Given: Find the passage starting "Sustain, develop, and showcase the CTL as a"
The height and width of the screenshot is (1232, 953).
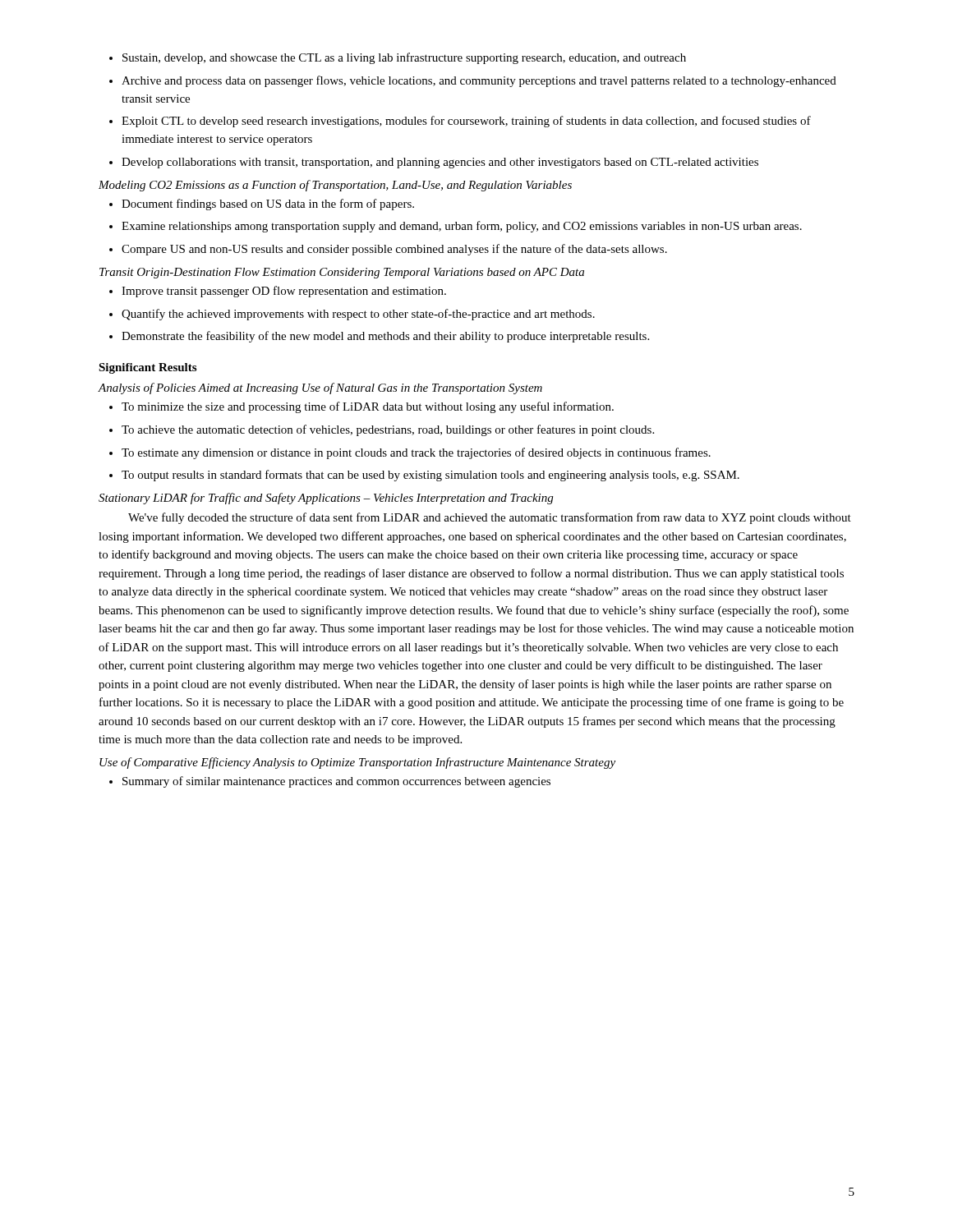Looking at the screenshot, I should coord(476,58).
